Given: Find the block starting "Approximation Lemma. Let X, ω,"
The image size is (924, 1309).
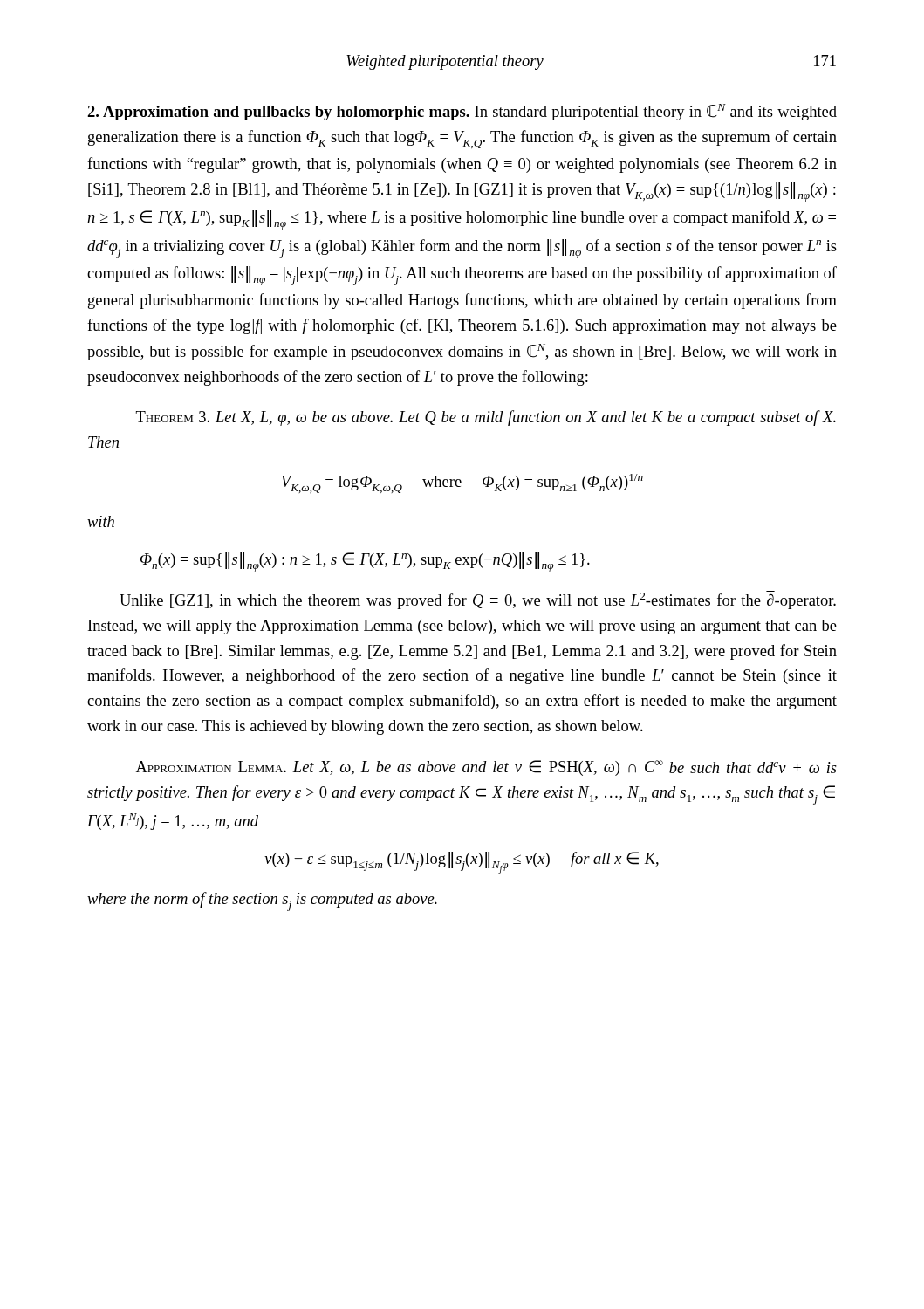Looking at the screenshot, I should 462,794.
